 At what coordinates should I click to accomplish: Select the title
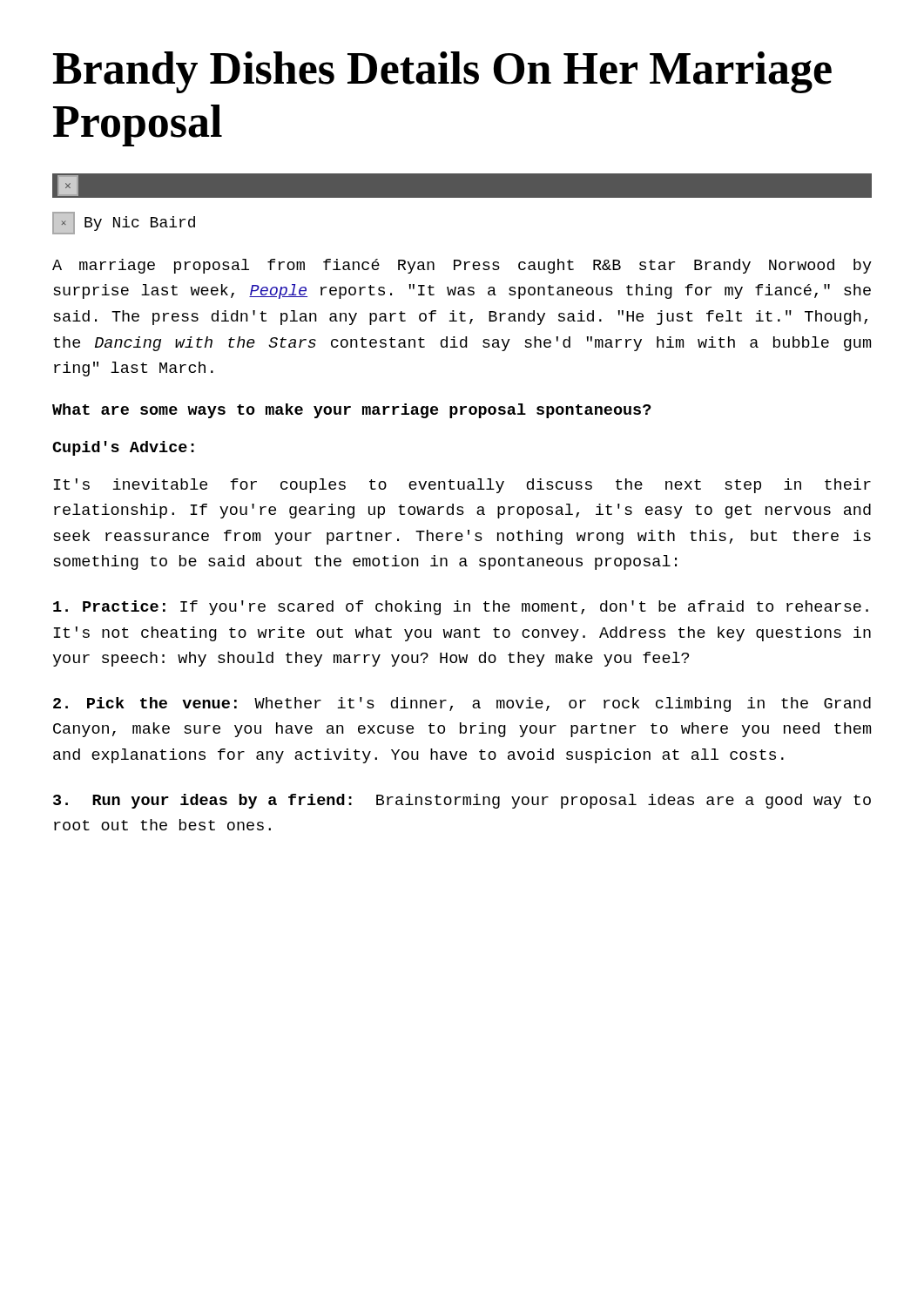click(x=462, y=95)
